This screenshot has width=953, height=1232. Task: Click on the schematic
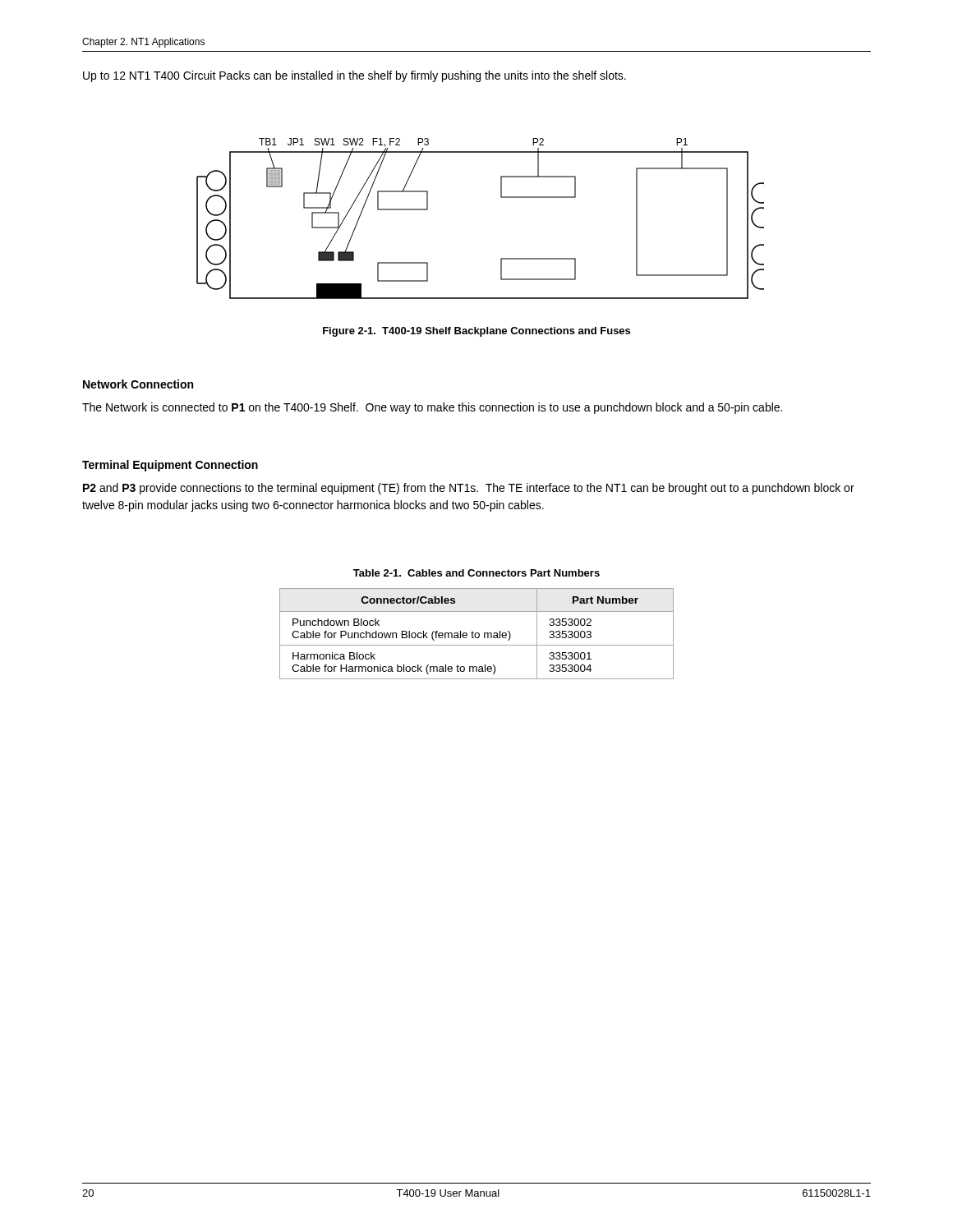[x=476, y=234]
